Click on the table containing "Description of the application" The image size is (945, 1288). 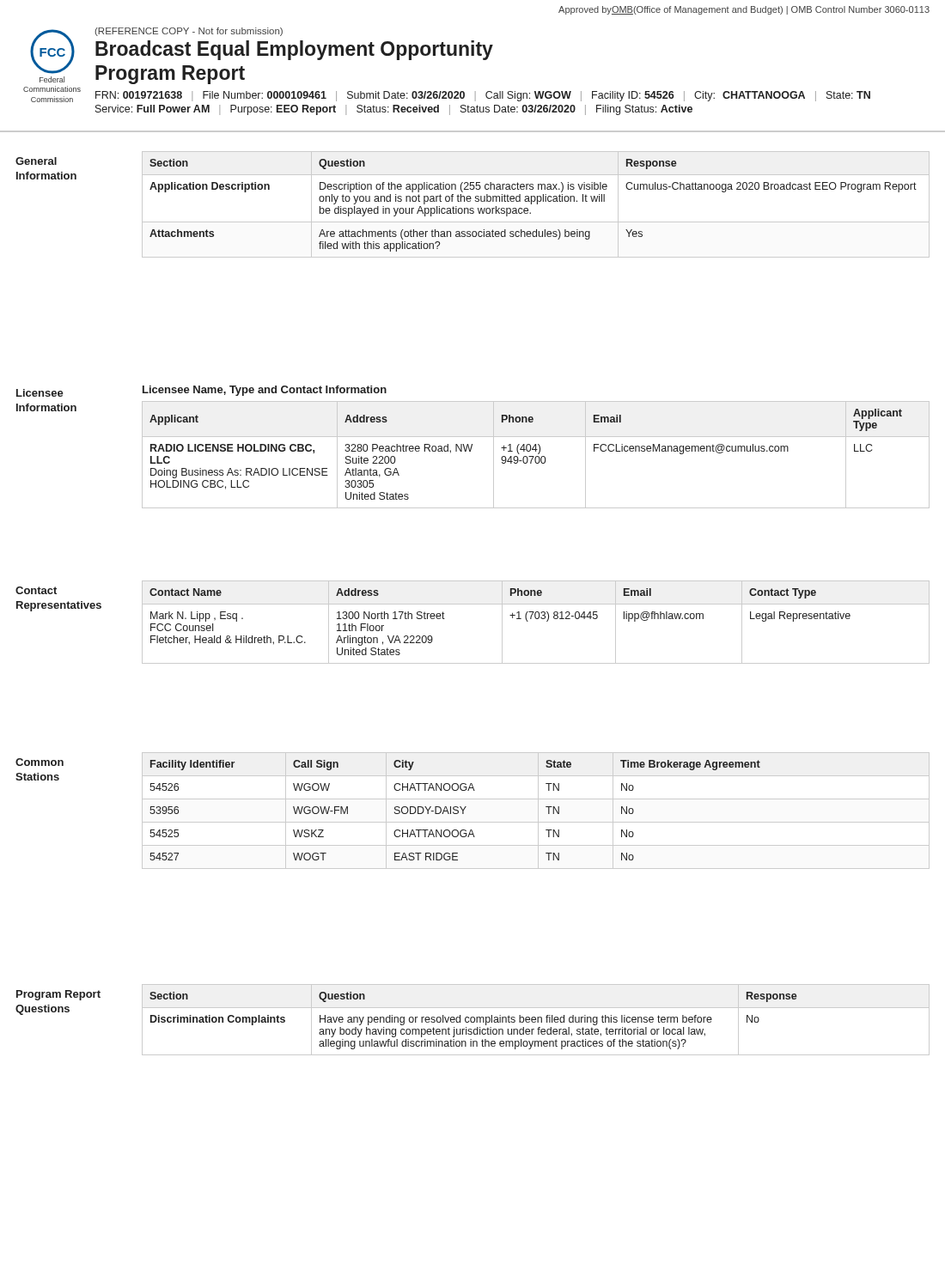click(536, 204)
